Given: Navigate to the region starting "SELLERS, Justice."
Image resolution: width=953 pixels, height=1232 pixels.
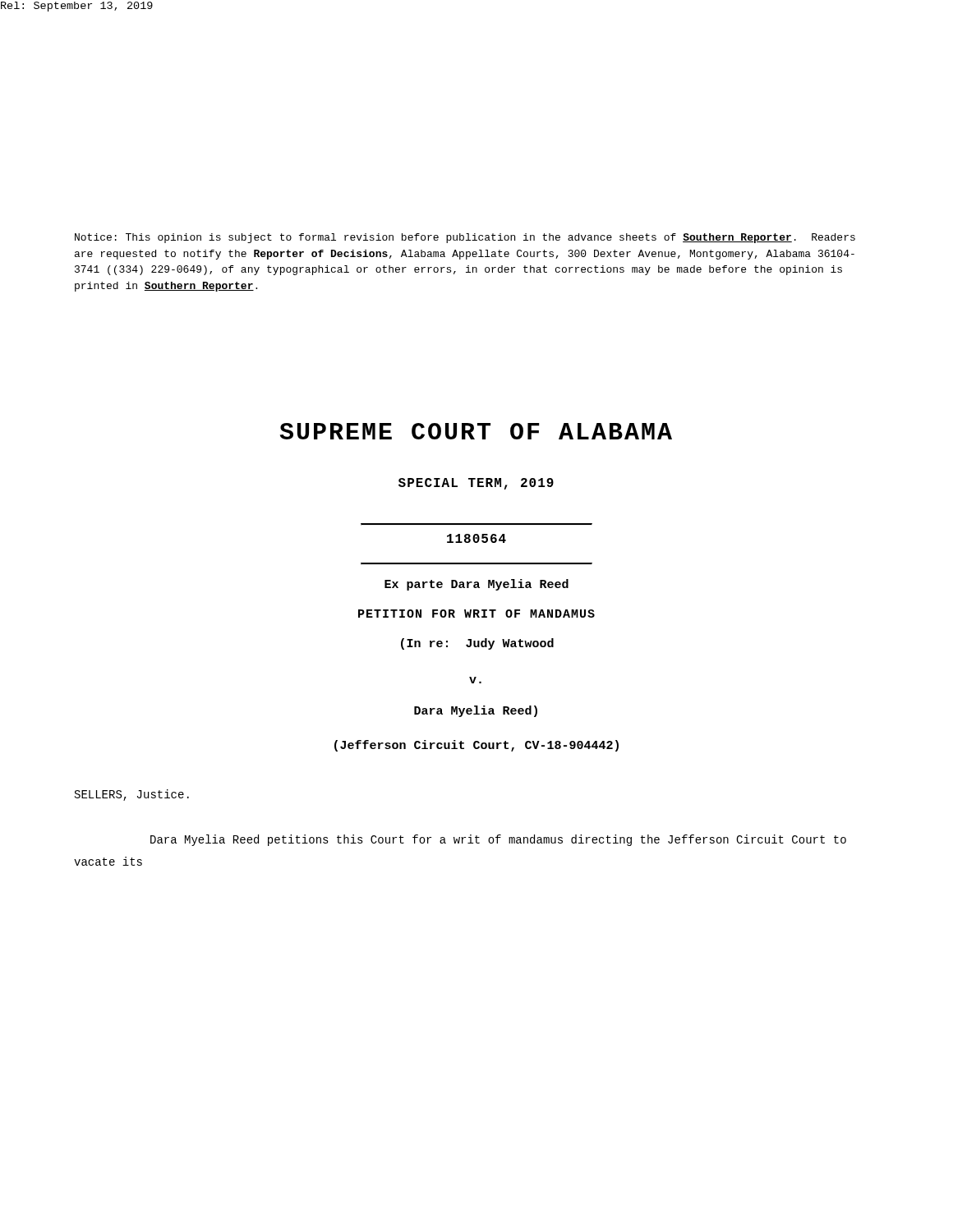Looking at the screenshot, I should click(x=133, y=795).
